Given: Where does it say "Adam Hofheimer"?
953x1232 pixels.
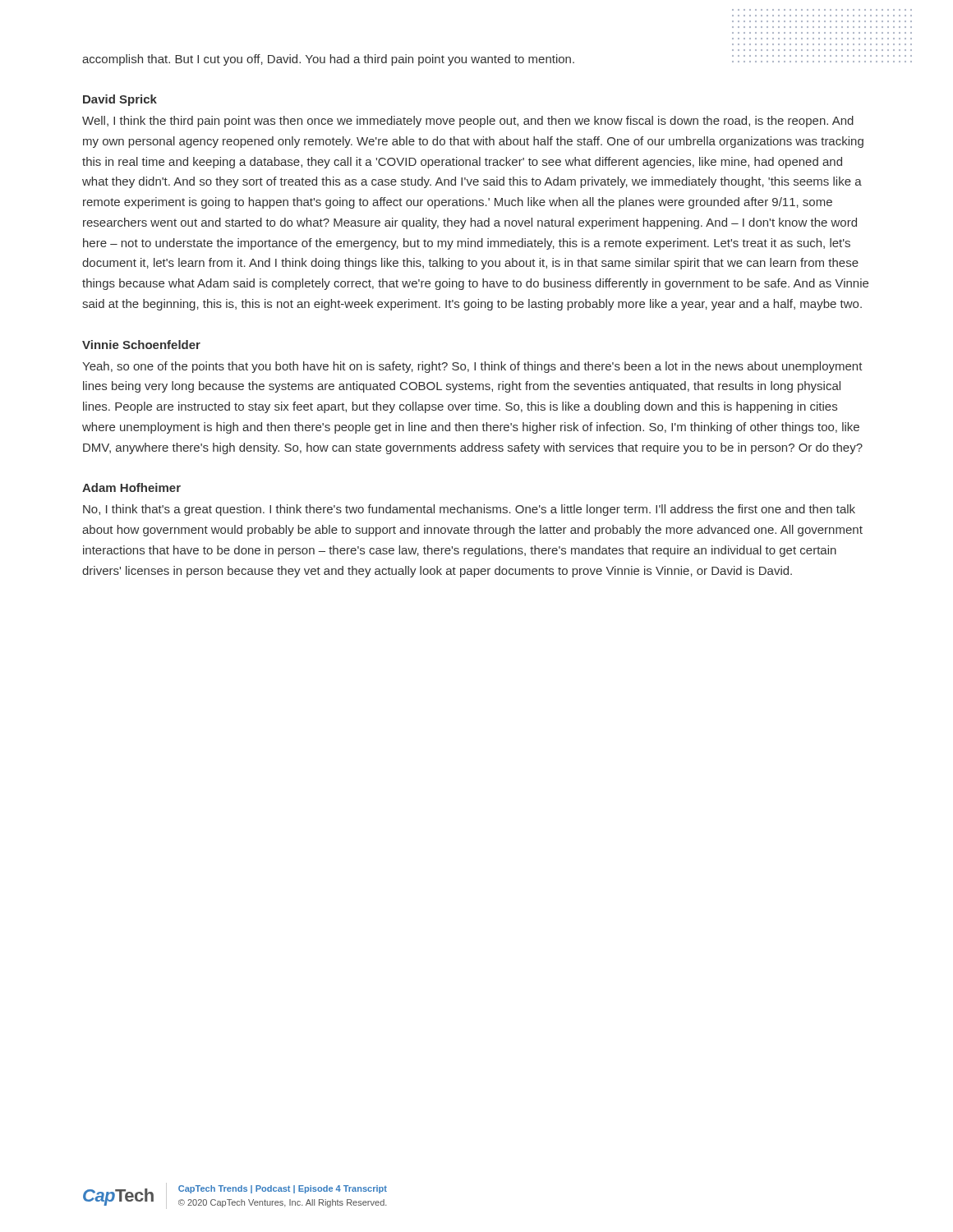Looking at the screenshot, I should coord(131,488).
